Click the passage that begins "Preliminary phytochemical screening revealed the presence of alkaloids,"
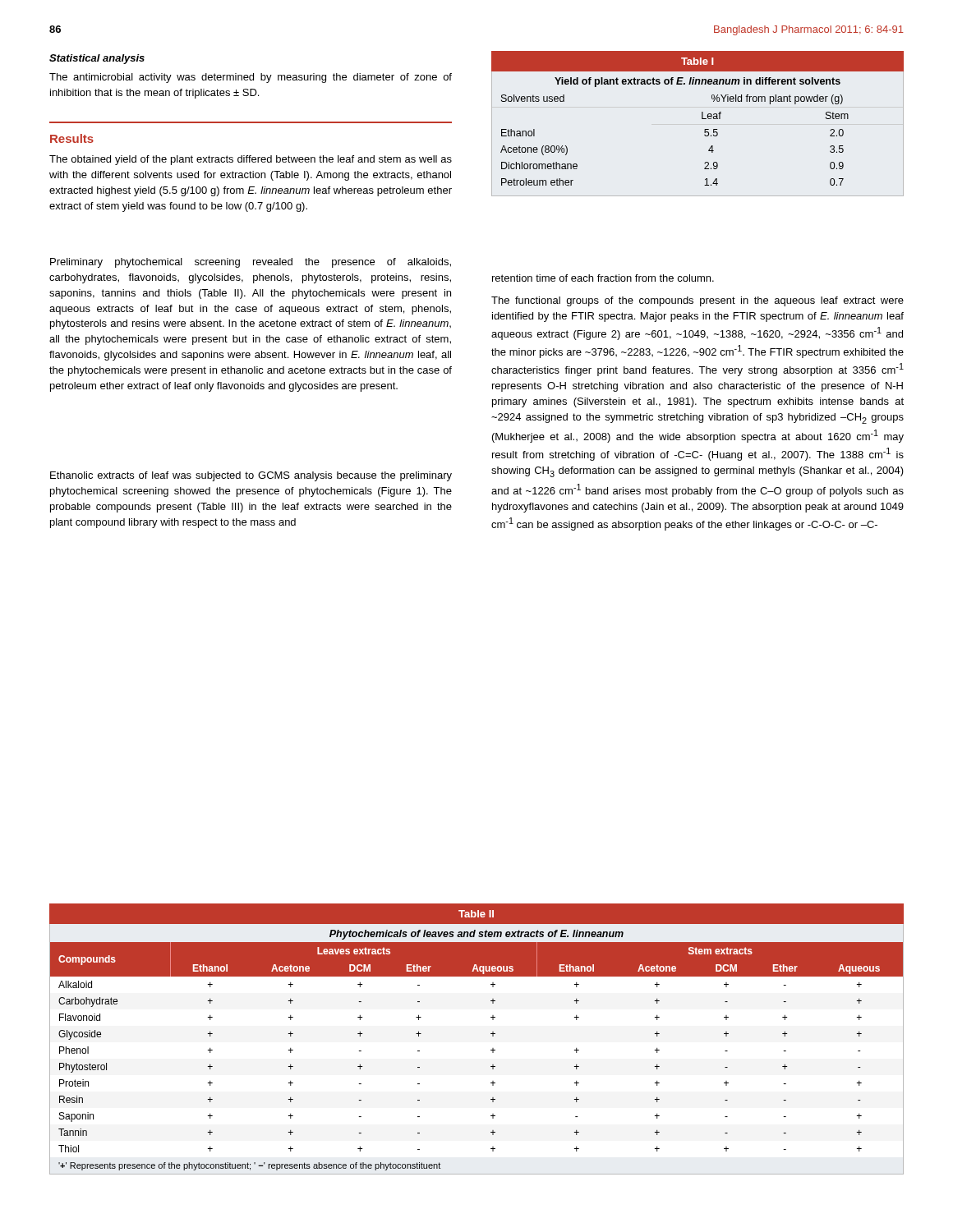The width and height of the screenshot is (953, 1232). (x=251, y=324)
